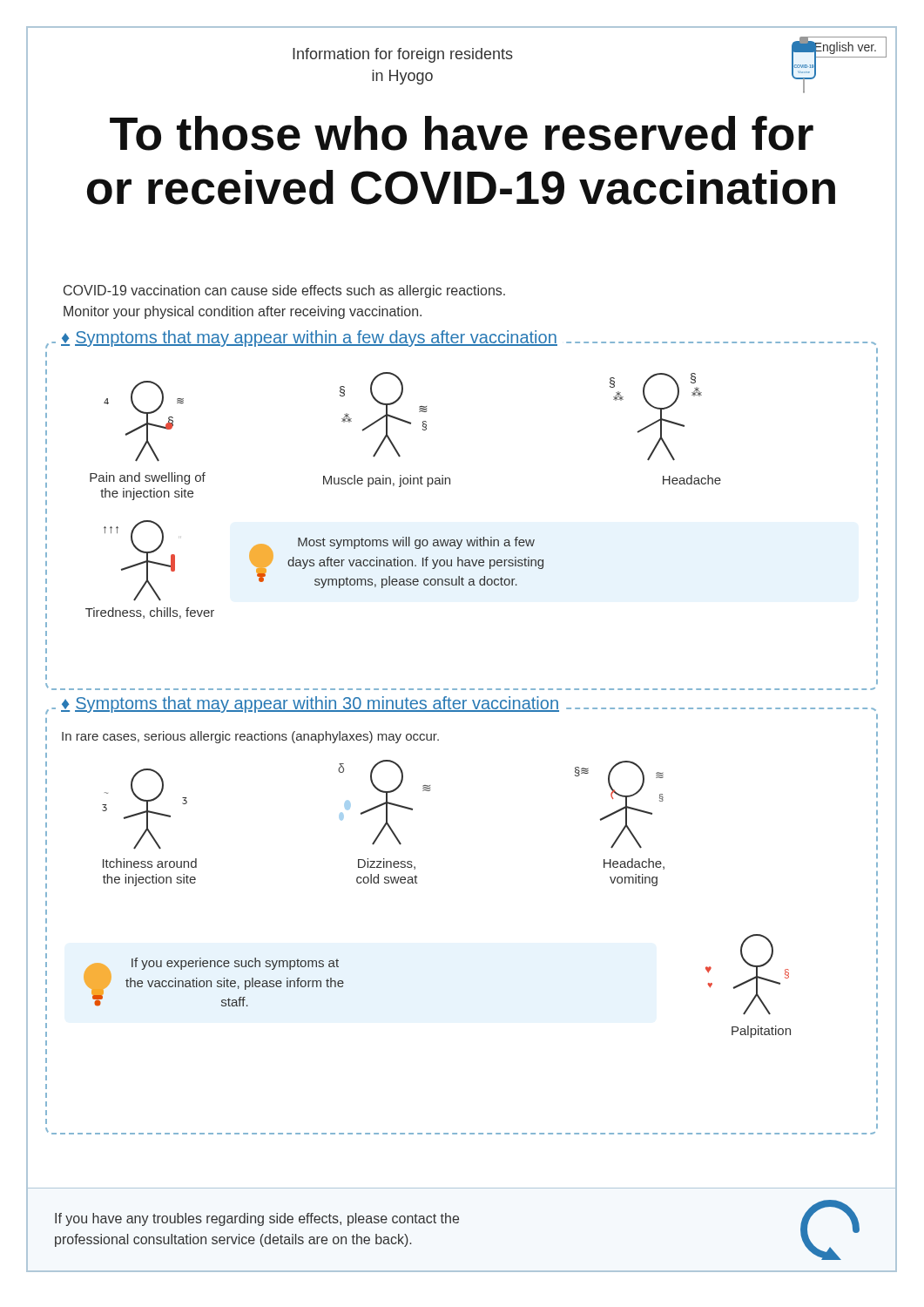Locate the text "Information for foreign residentsin Hyogo"
Image resolution: width=924 pixels, height=1307 pixels.
point(402,65)
